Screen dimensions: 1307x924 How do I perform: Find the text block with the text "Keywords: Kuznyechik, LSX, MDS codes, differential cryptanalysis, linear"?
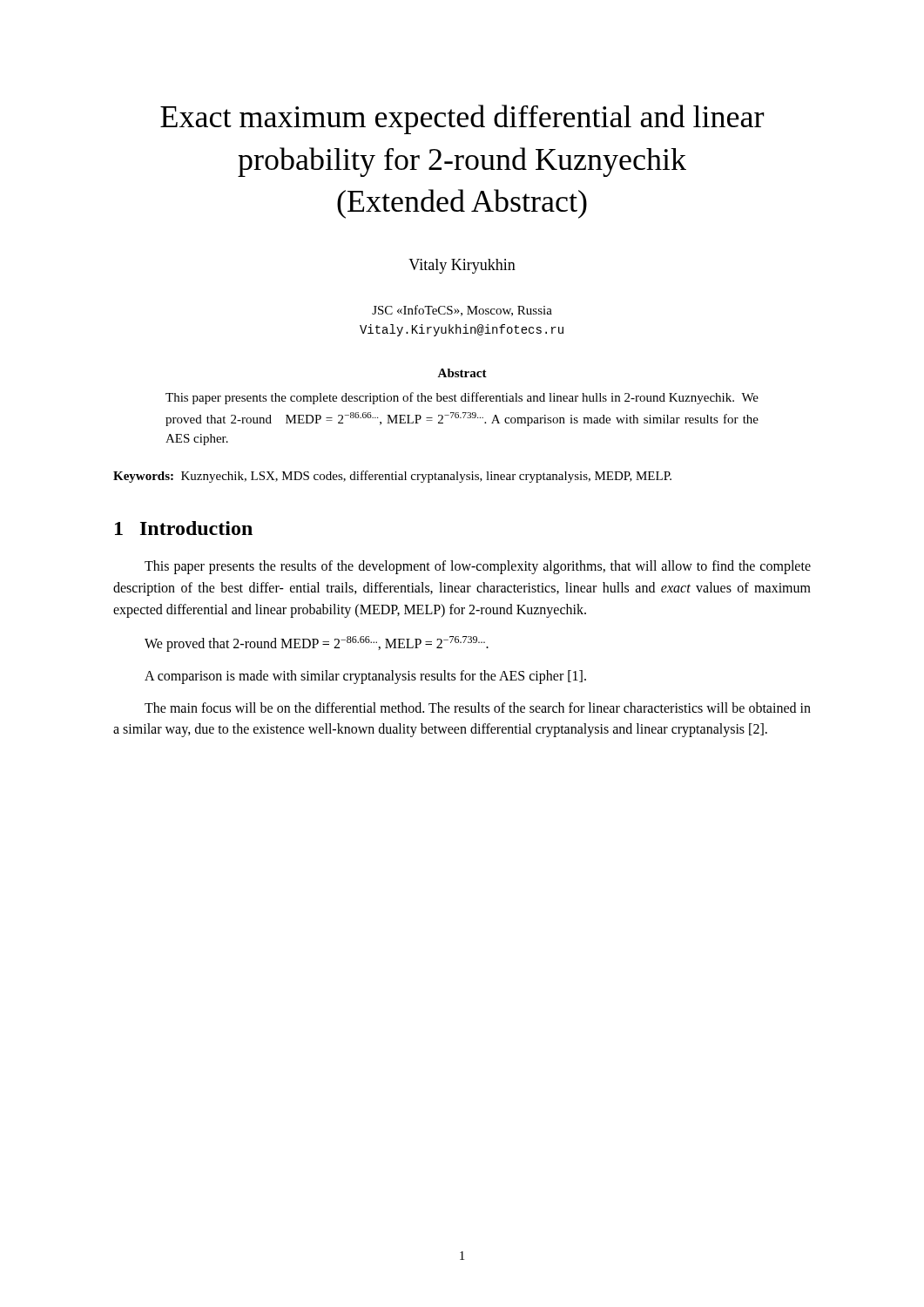(393, 476)
